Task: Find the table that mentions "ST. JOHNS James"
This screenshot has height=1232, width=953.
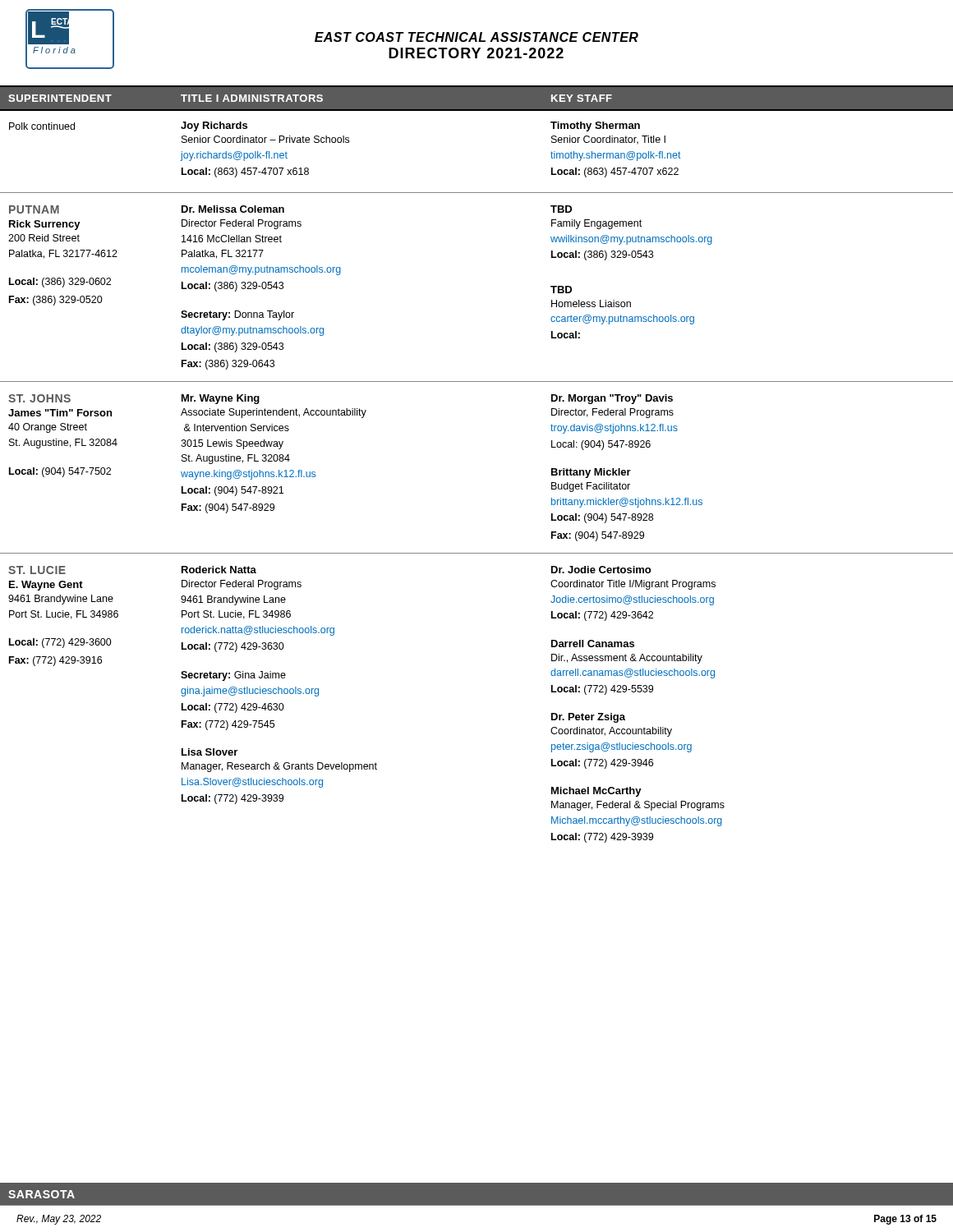Action: pos(476,468)
